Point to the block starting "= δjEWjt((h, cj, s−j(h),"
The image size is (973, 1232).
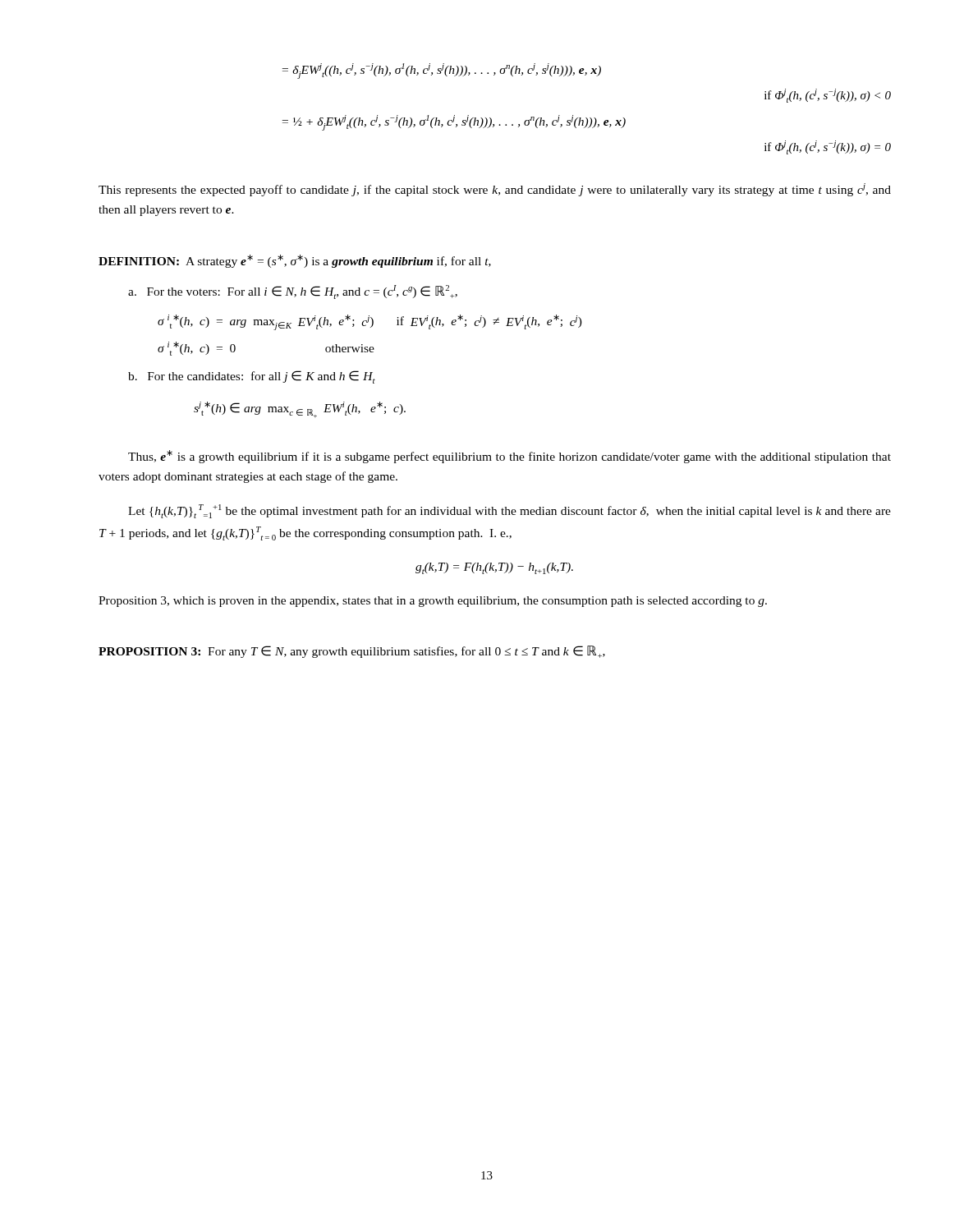(x=495, y=109)
